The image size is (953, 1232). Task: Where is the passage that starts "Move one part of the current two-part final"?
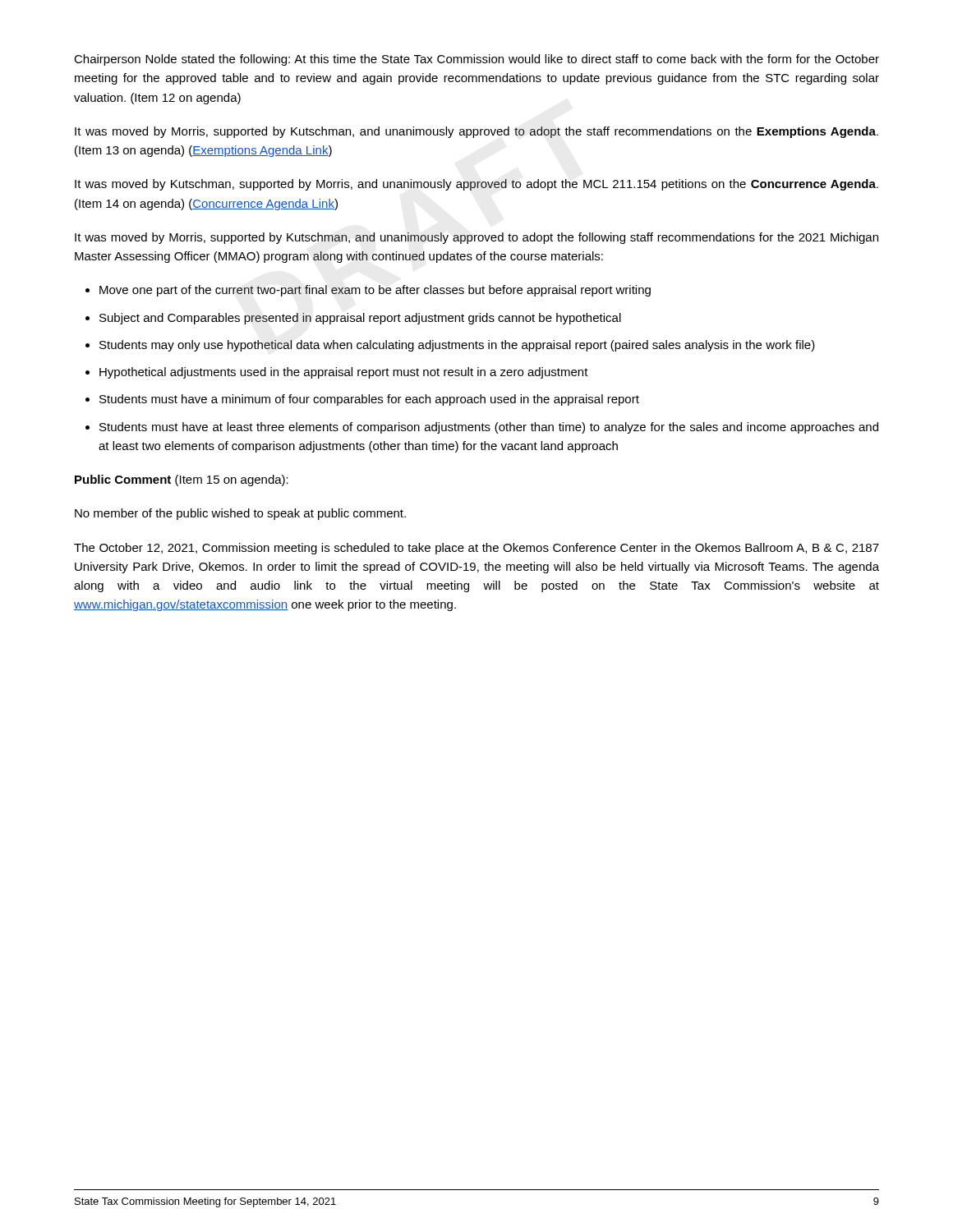click(375, 290)
